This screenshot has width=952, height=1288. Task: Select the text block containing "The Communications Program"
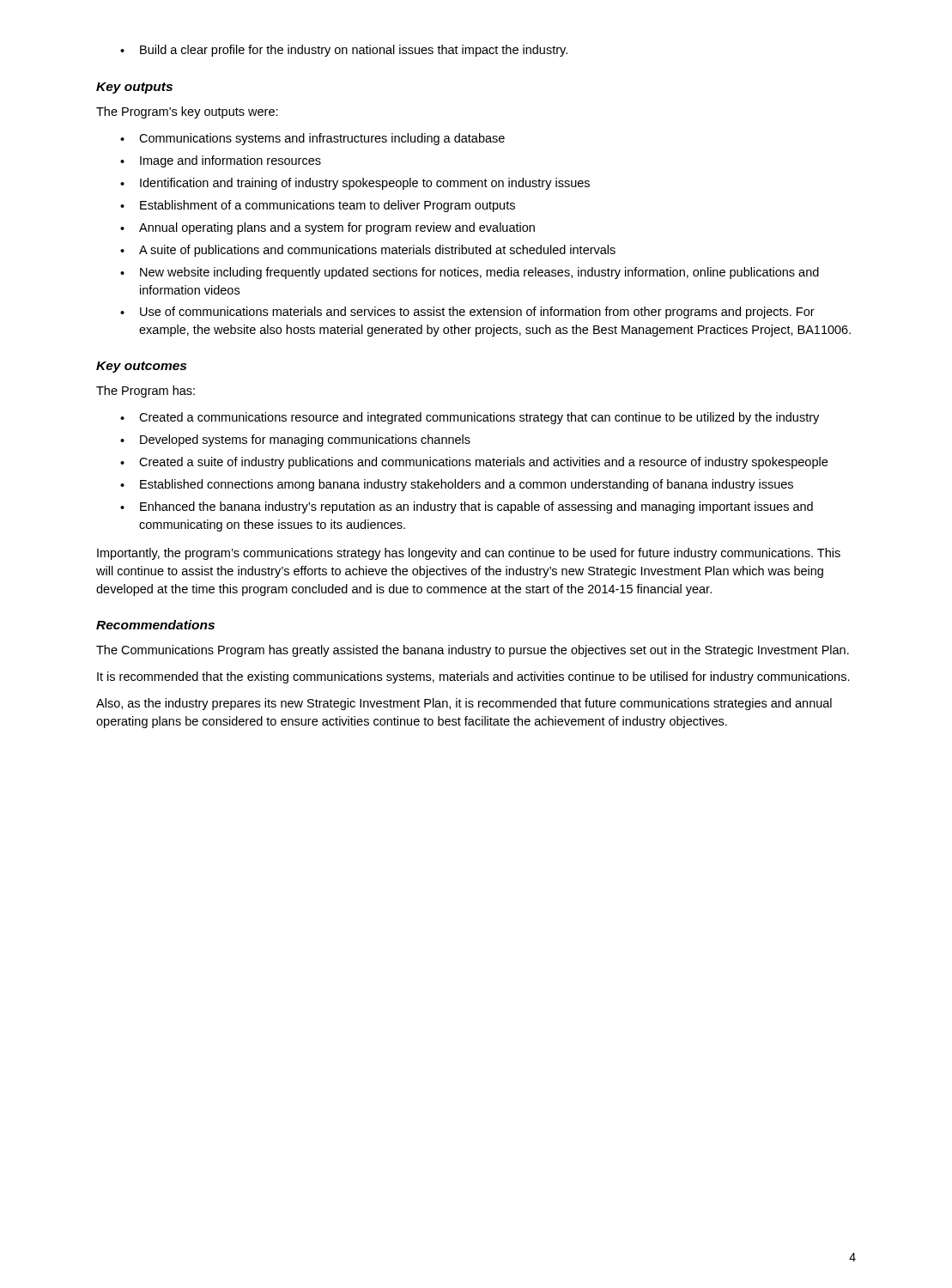coord(473,650)
